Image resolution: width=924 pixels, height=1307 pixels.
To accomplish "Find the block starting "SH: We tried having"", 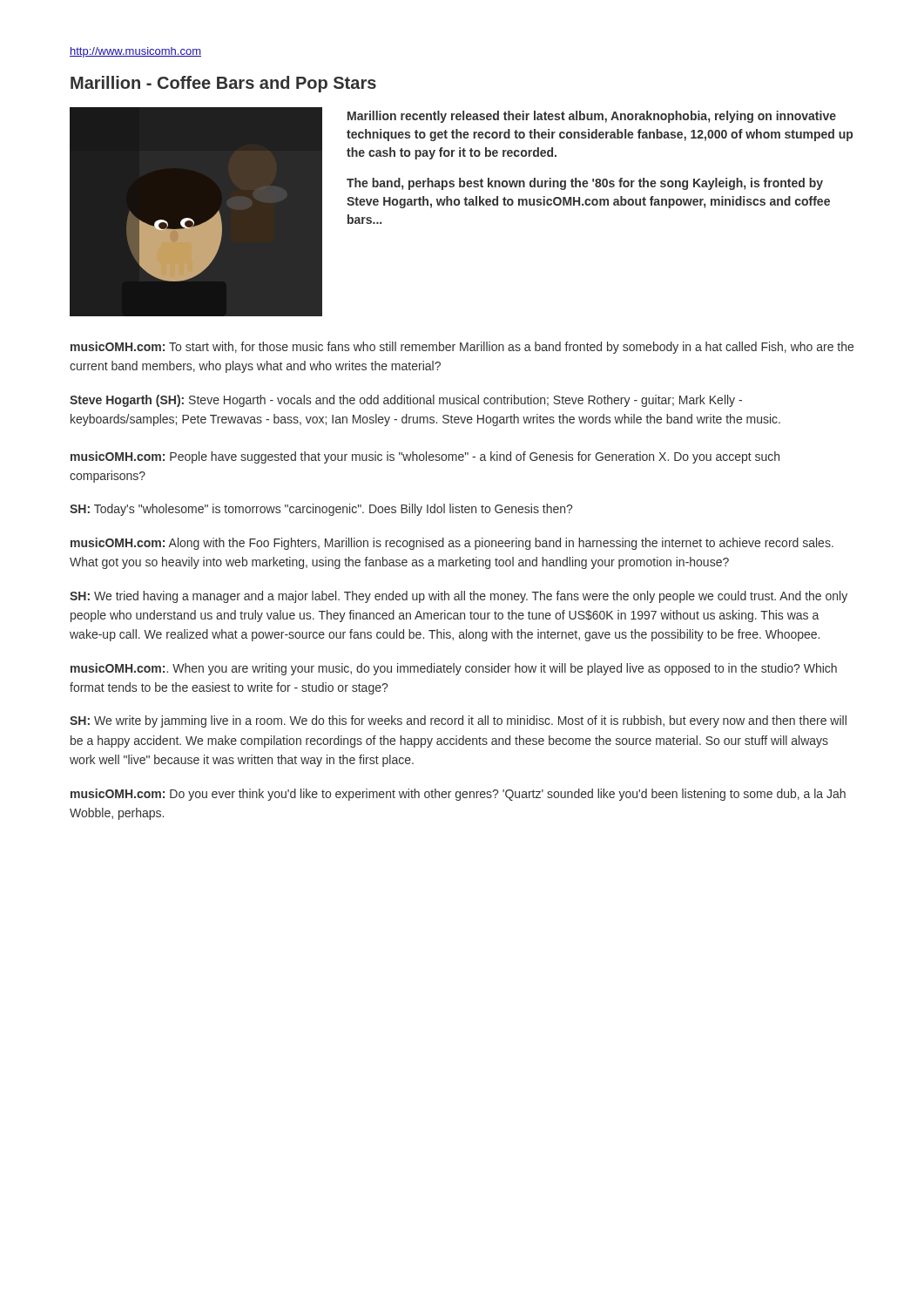I will point(462,615).
